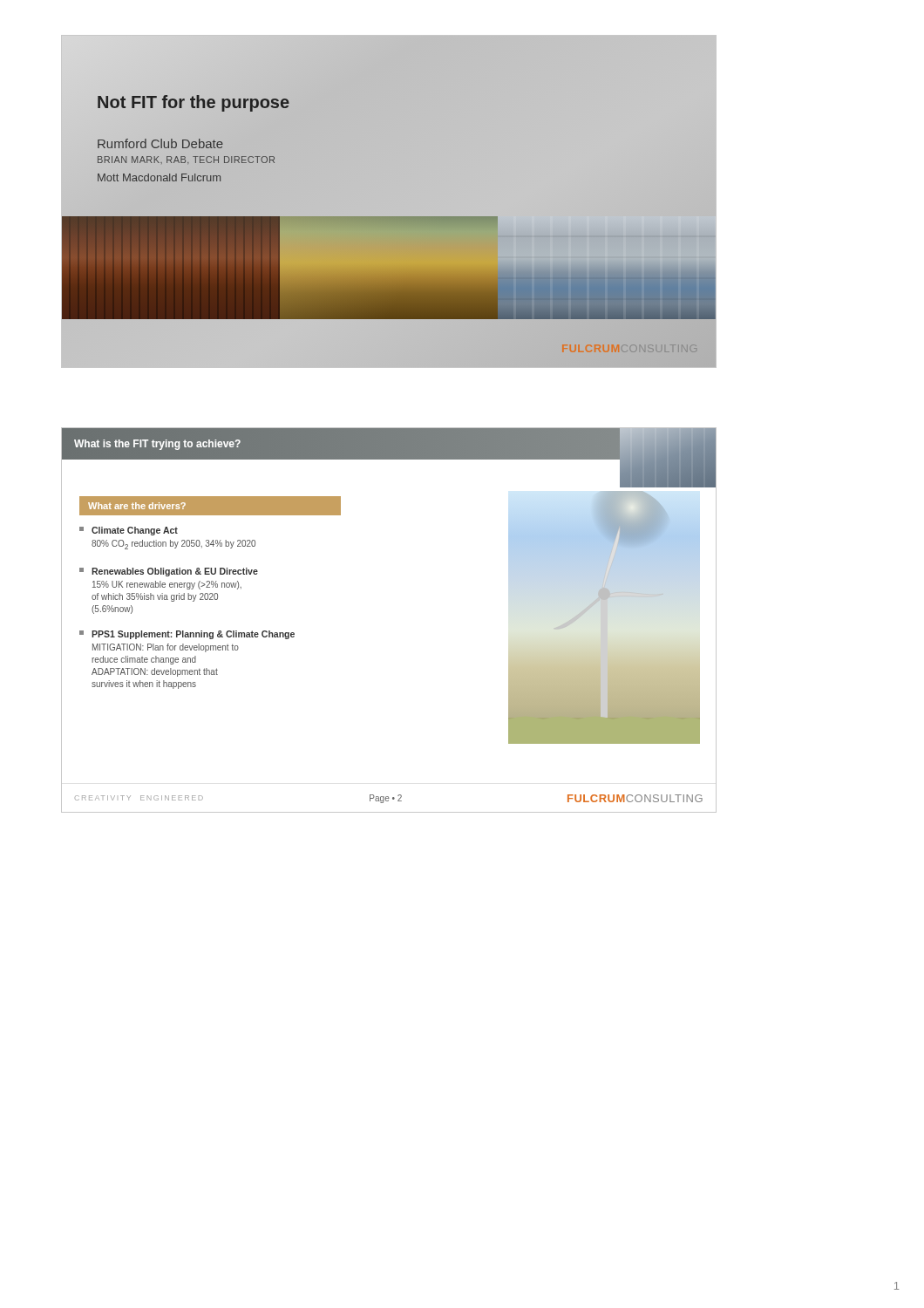Click on the text that reads "Mott Macdonald Fulcrum"
The height and width of the screenshot is (1308, 924).
(159, 177)
